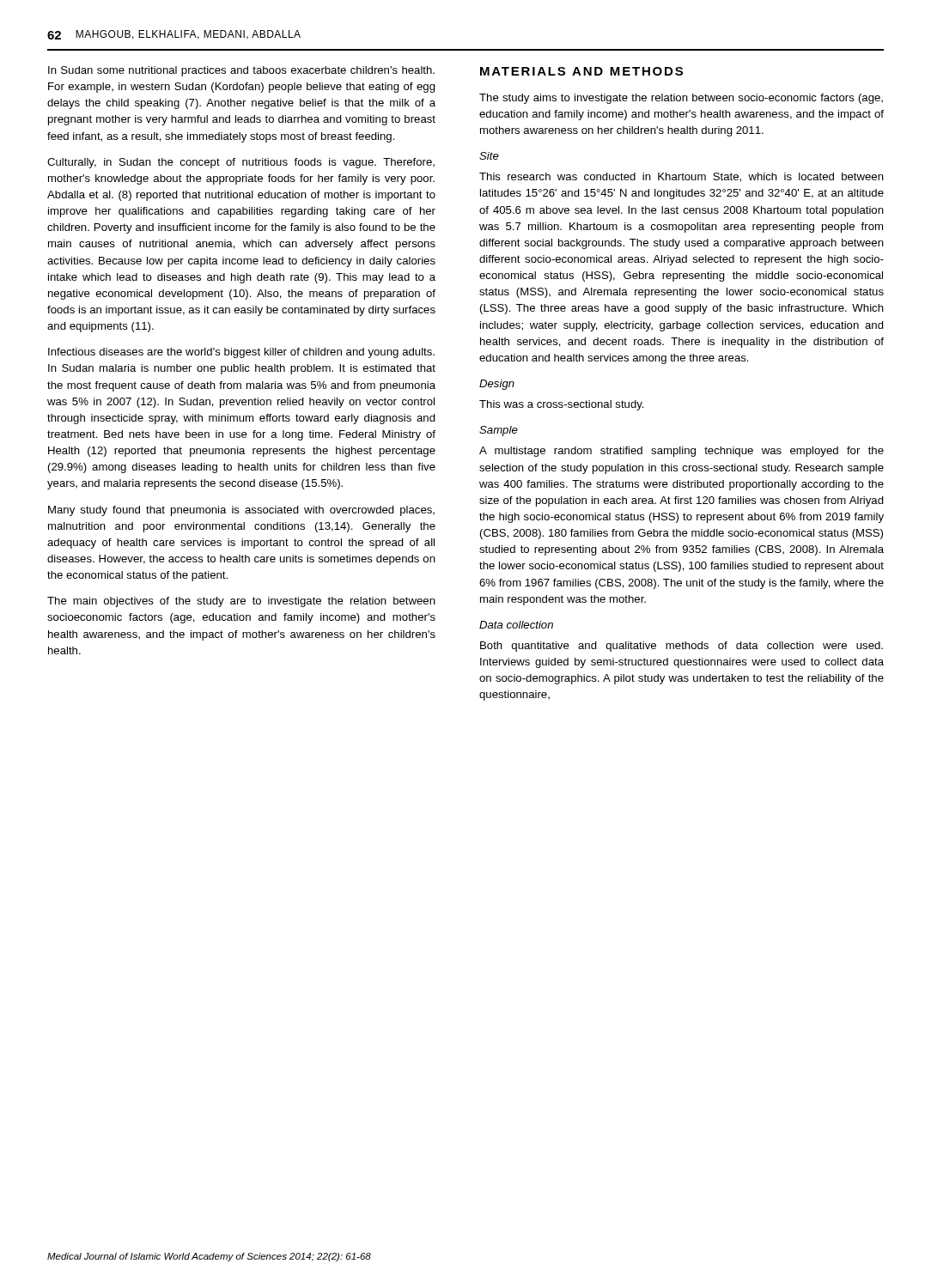Select the text containing "This was a cross-sectional study."

point(562,405)
